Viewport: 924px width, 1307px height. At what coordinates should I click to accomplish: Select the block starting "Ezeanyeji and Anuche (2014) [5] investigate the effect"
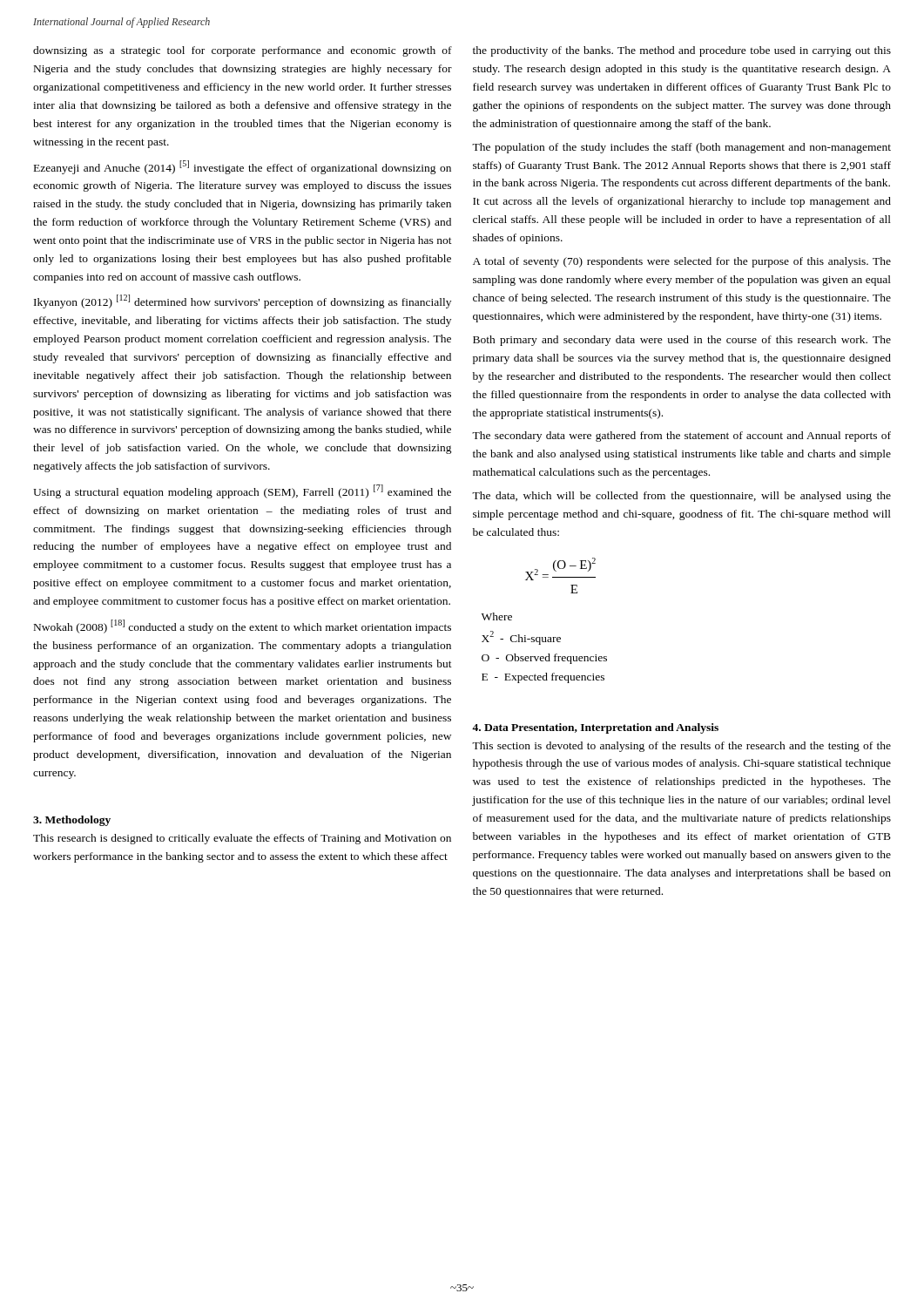[x=242, y=220]
